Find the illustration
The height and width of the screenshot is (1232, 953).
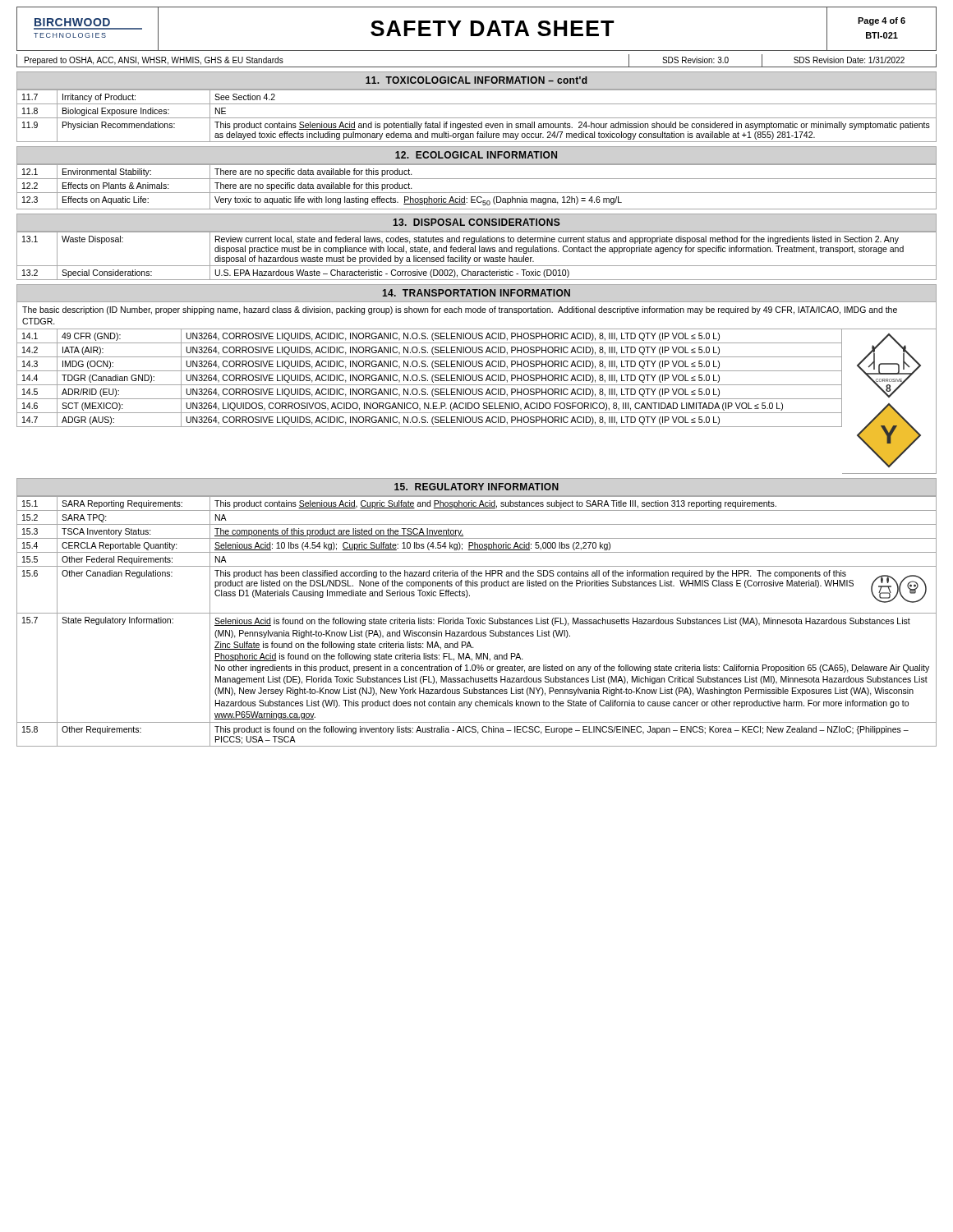(x=889, y=402)
